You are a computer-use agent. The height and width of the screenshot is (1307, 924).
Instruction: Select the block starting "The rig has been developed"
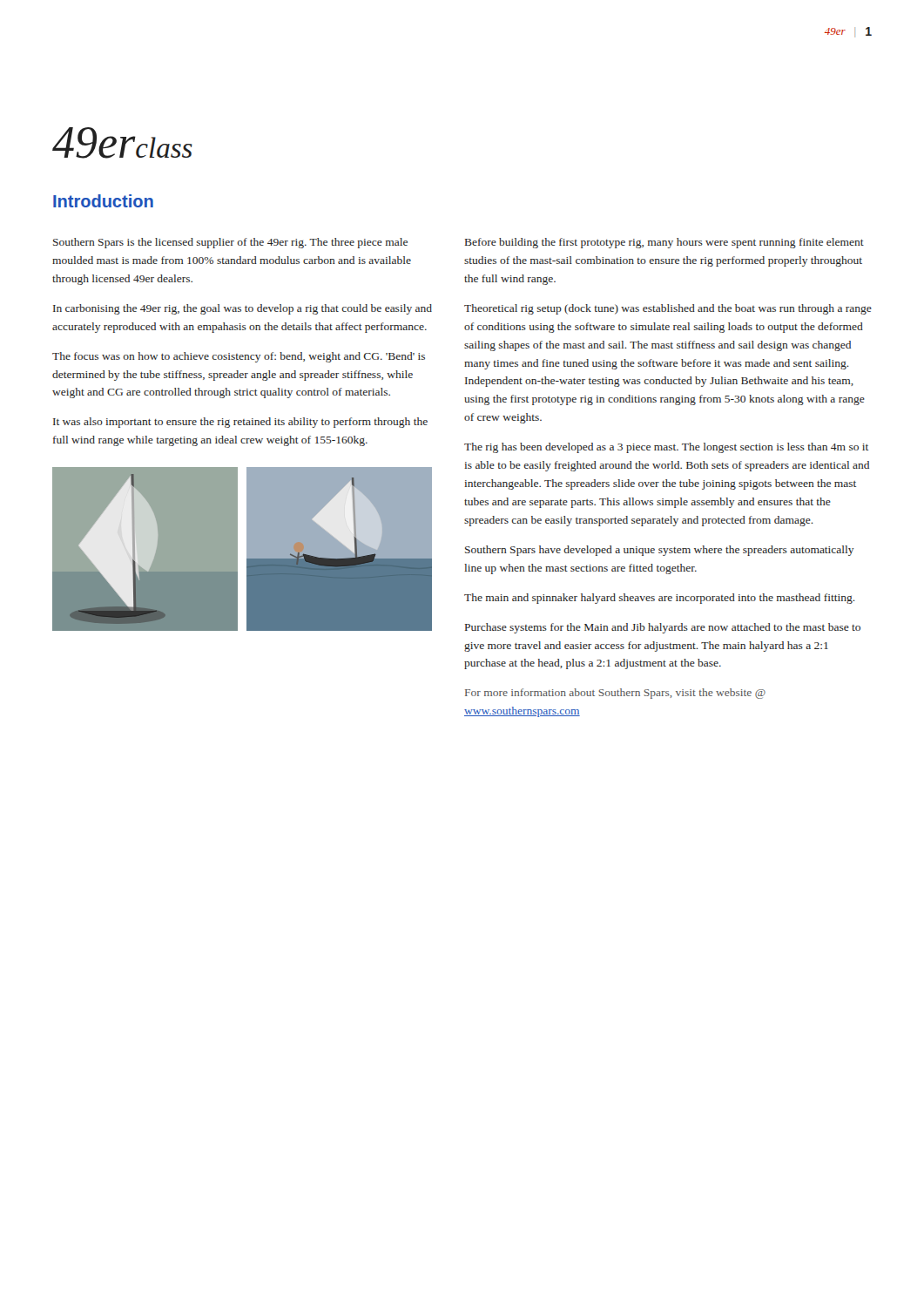[x=667, y=483]
